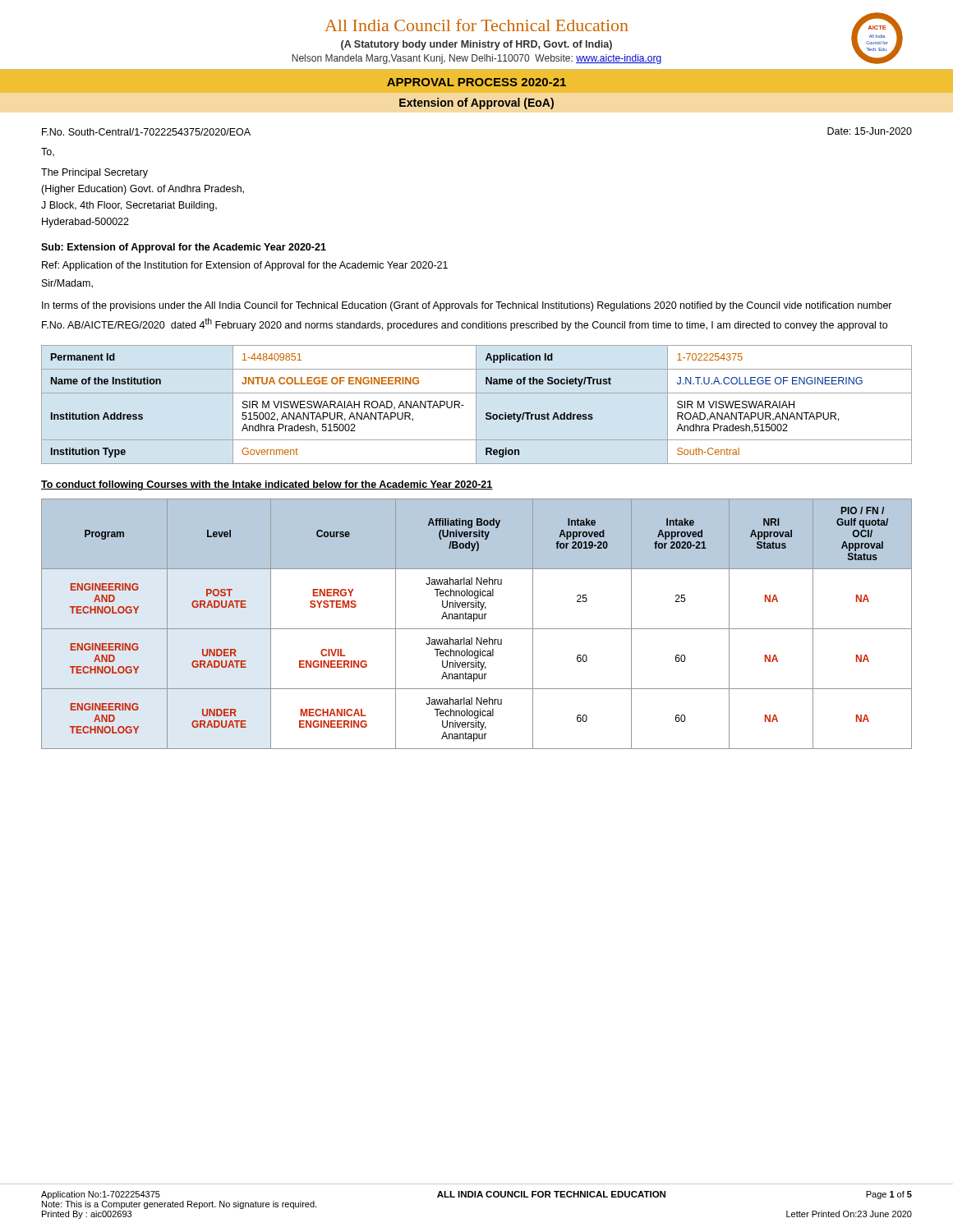
Task: Navigate to the region starting "To conduct following Courses with the"
Action: [x=267, y=485]
